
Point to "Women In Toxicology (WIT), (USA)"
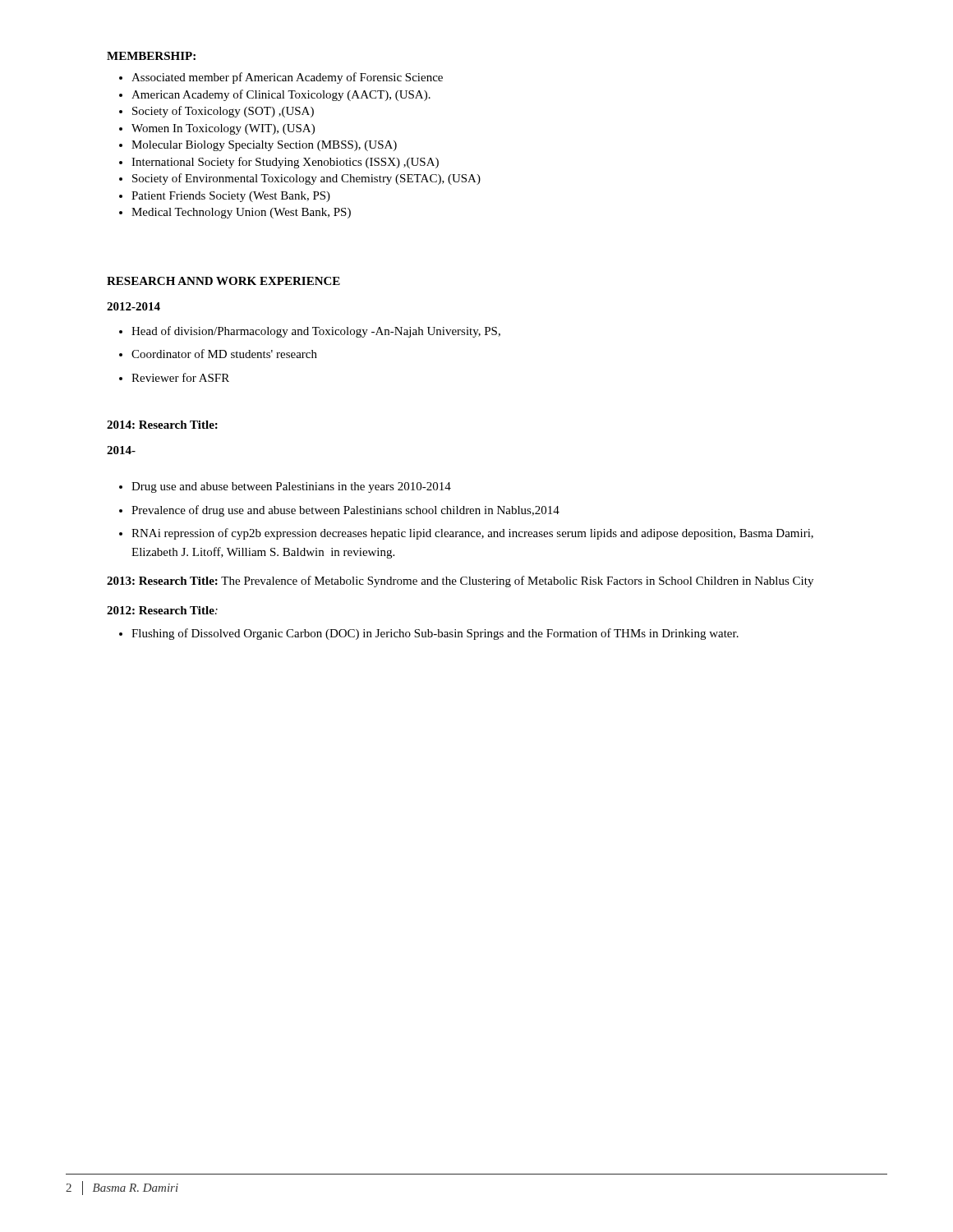pos(217,129)
